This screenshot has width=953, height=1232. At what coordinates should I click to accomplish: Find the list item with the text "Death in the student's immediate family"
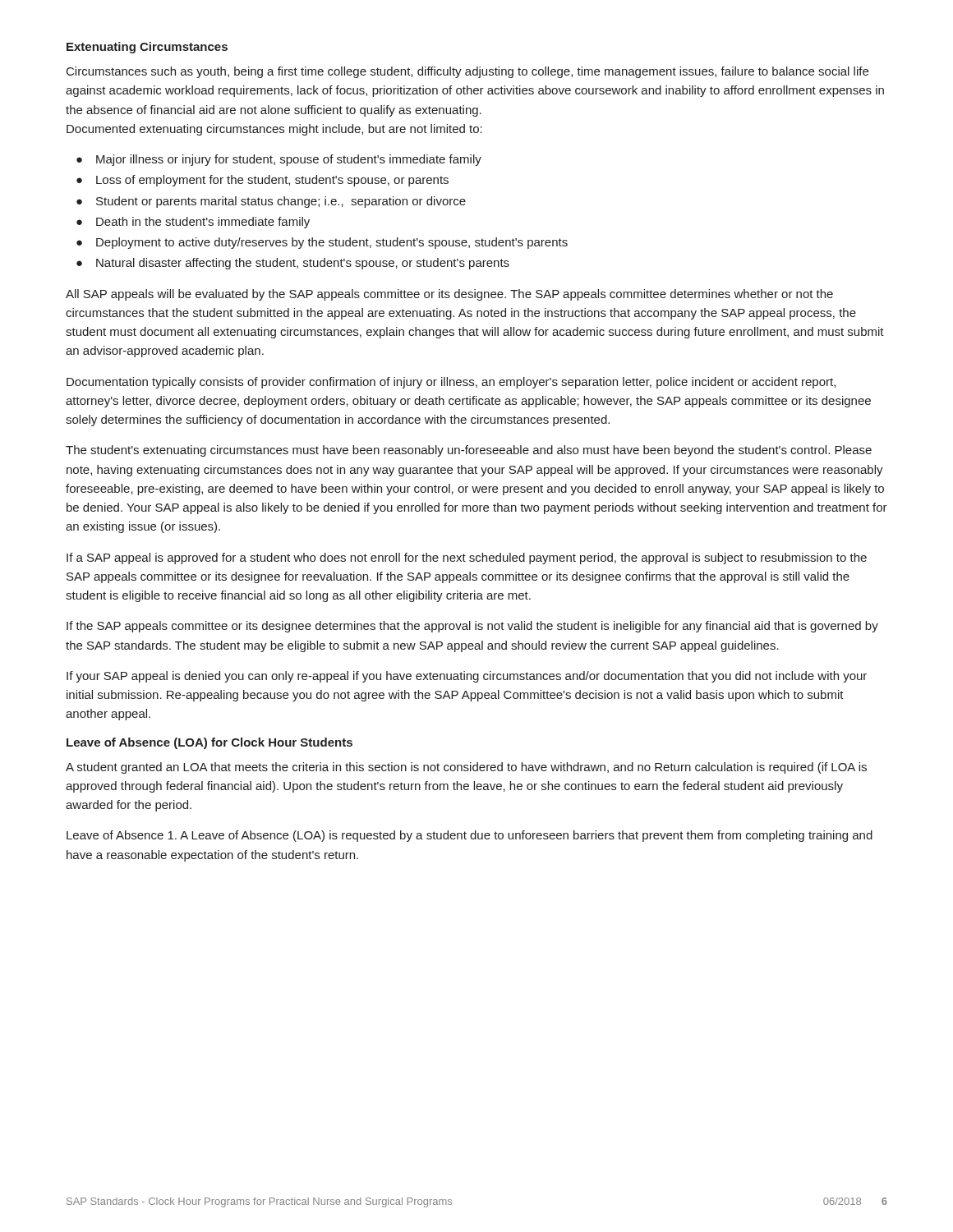[x=203, y=221]
